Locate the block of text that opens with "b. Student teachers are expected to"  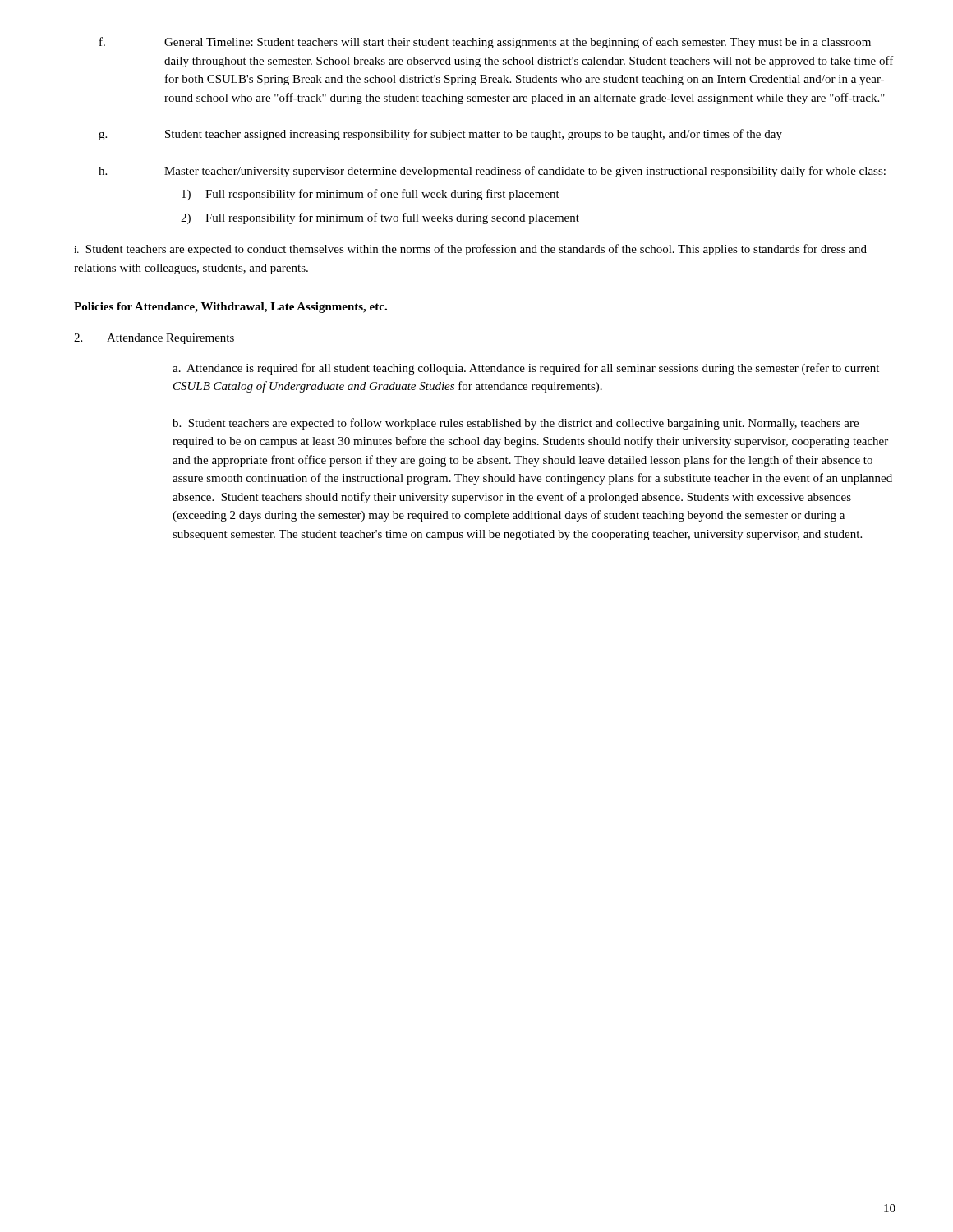tap(532, 478)
